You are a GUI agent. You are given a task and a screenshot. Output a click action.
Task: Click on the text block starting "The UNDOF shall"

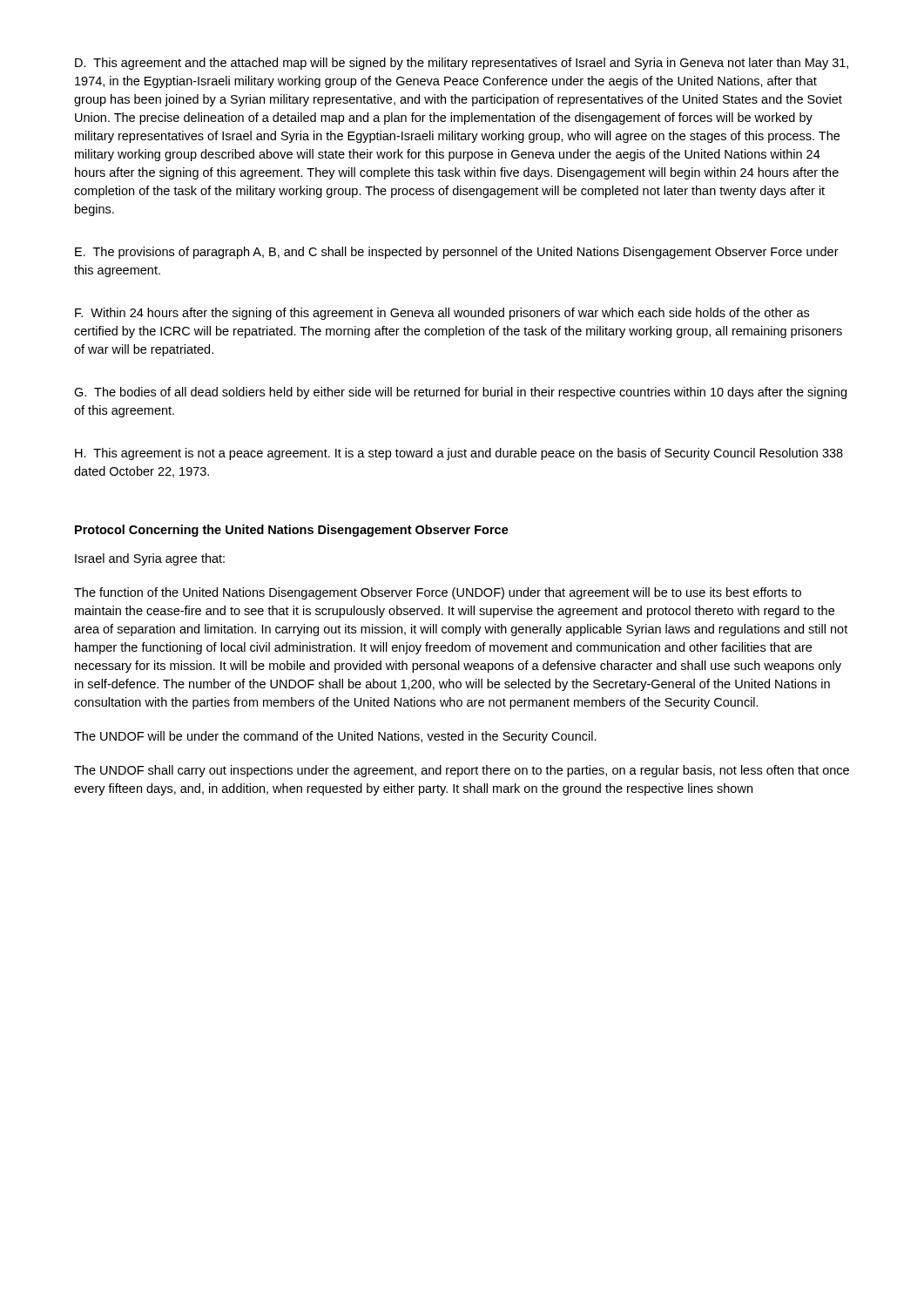[462, 780]
